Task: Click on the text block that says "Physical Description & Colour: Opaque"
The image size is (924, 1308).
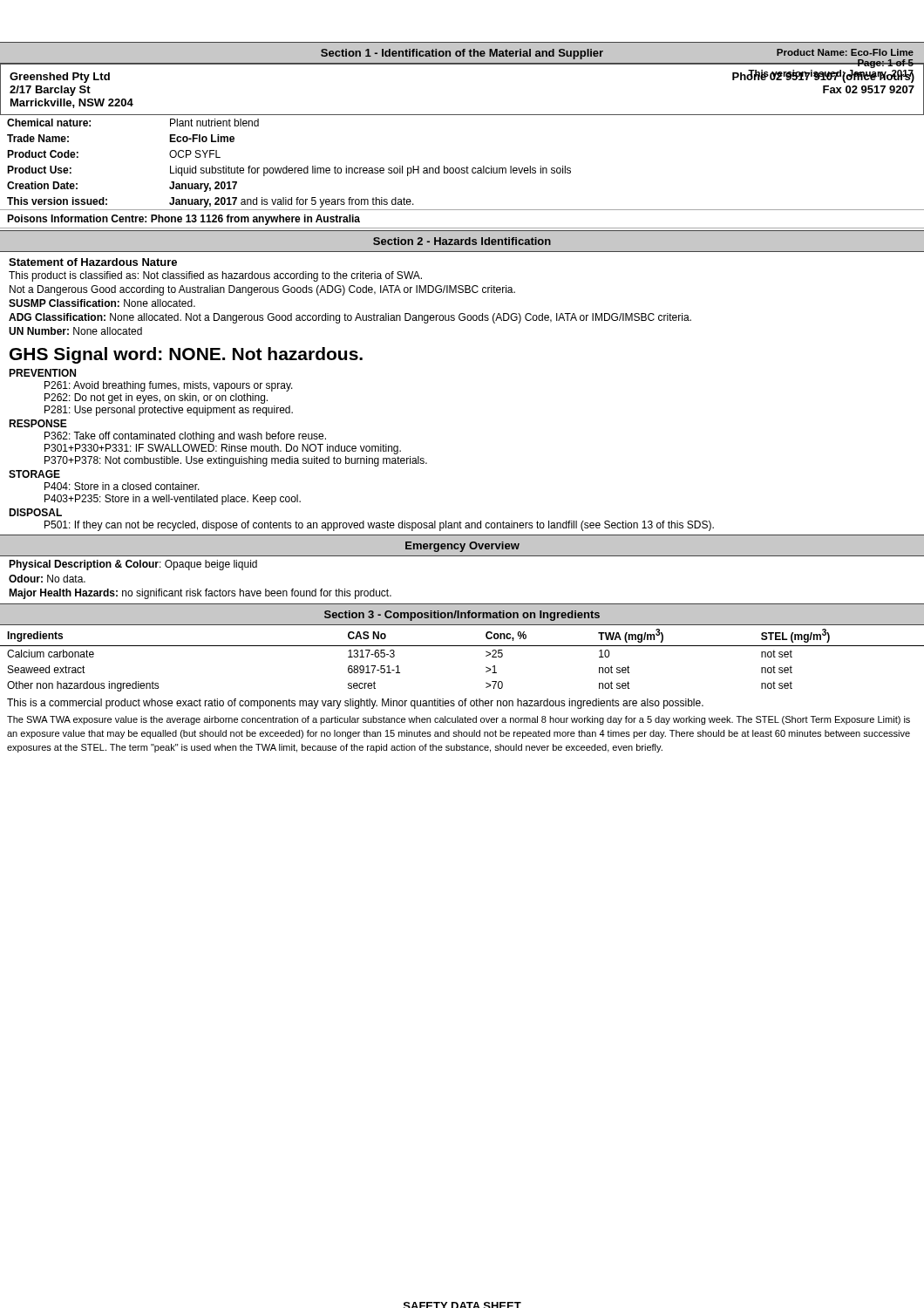Action: [x=133, y=564]
